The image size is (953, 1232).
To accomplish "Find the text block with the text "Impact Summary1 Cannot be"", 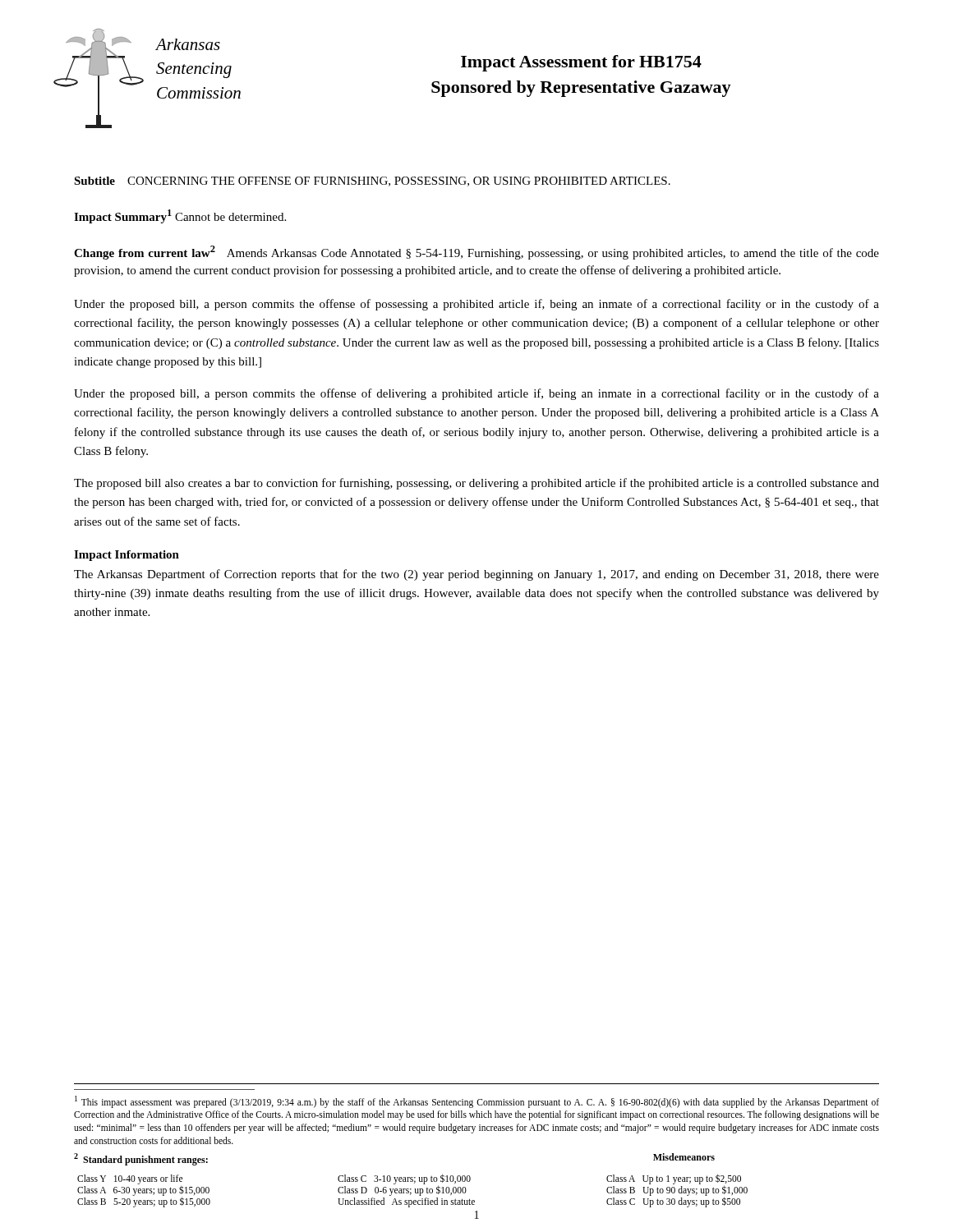I will (x=180, y=215).
